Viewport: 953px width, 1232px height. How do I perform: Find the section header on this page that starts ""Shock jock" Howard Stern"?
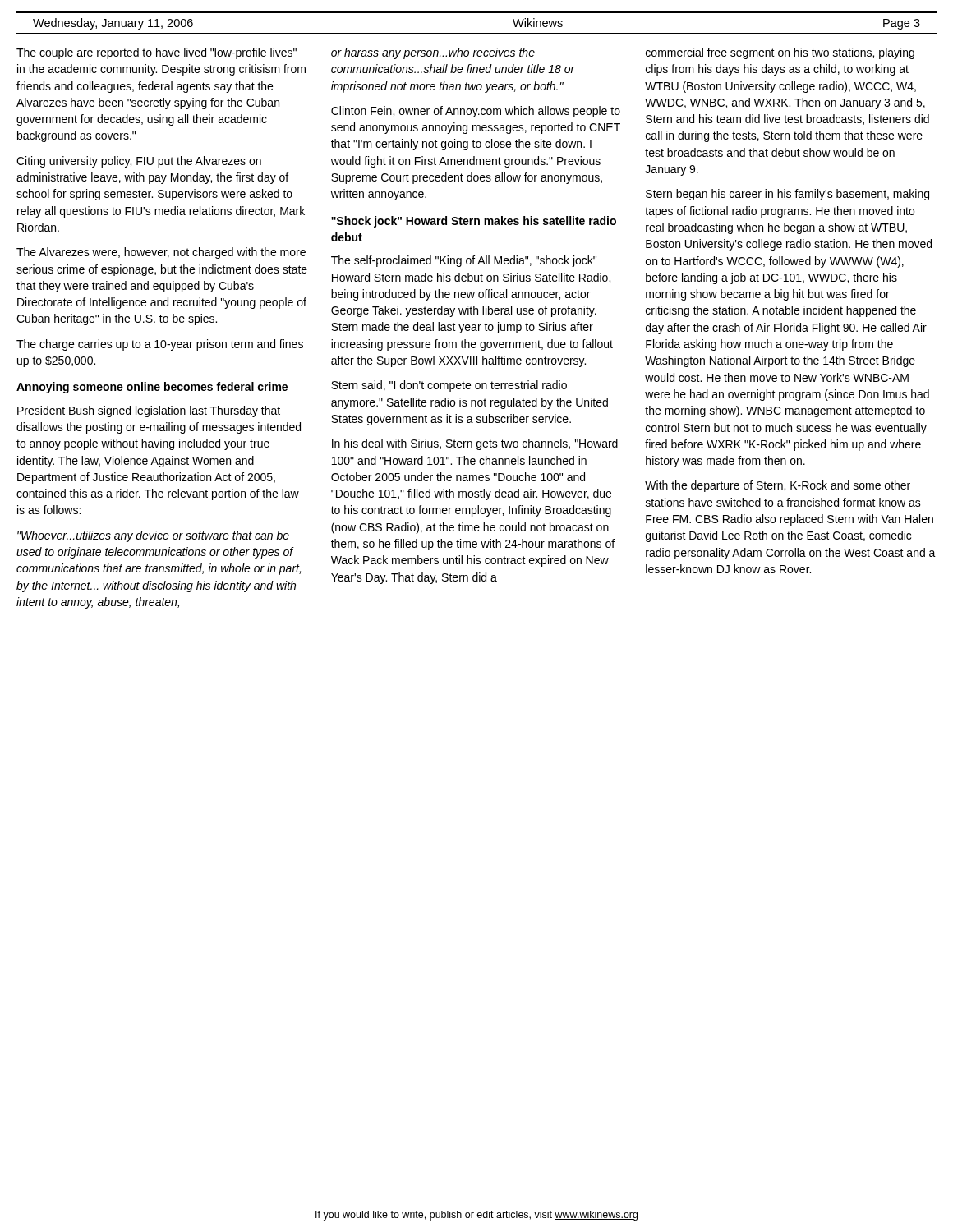point(474,229)
